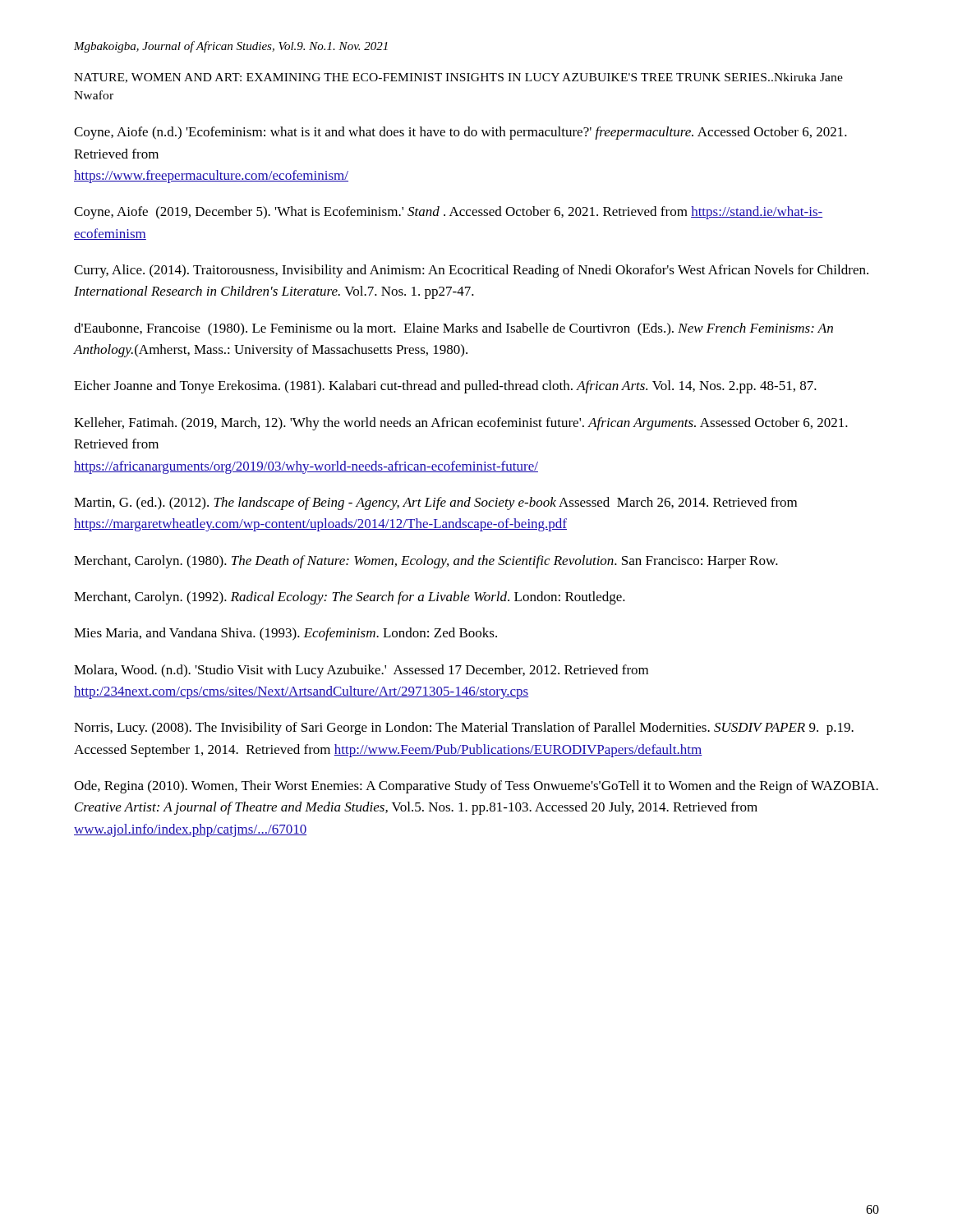Image resolution: width=953 pixels, height=1232 pixels.
Task: Select the text block starting "Merchant, Carolyn. (1992). Radical Ecology:"
Action: coord(350,597)
